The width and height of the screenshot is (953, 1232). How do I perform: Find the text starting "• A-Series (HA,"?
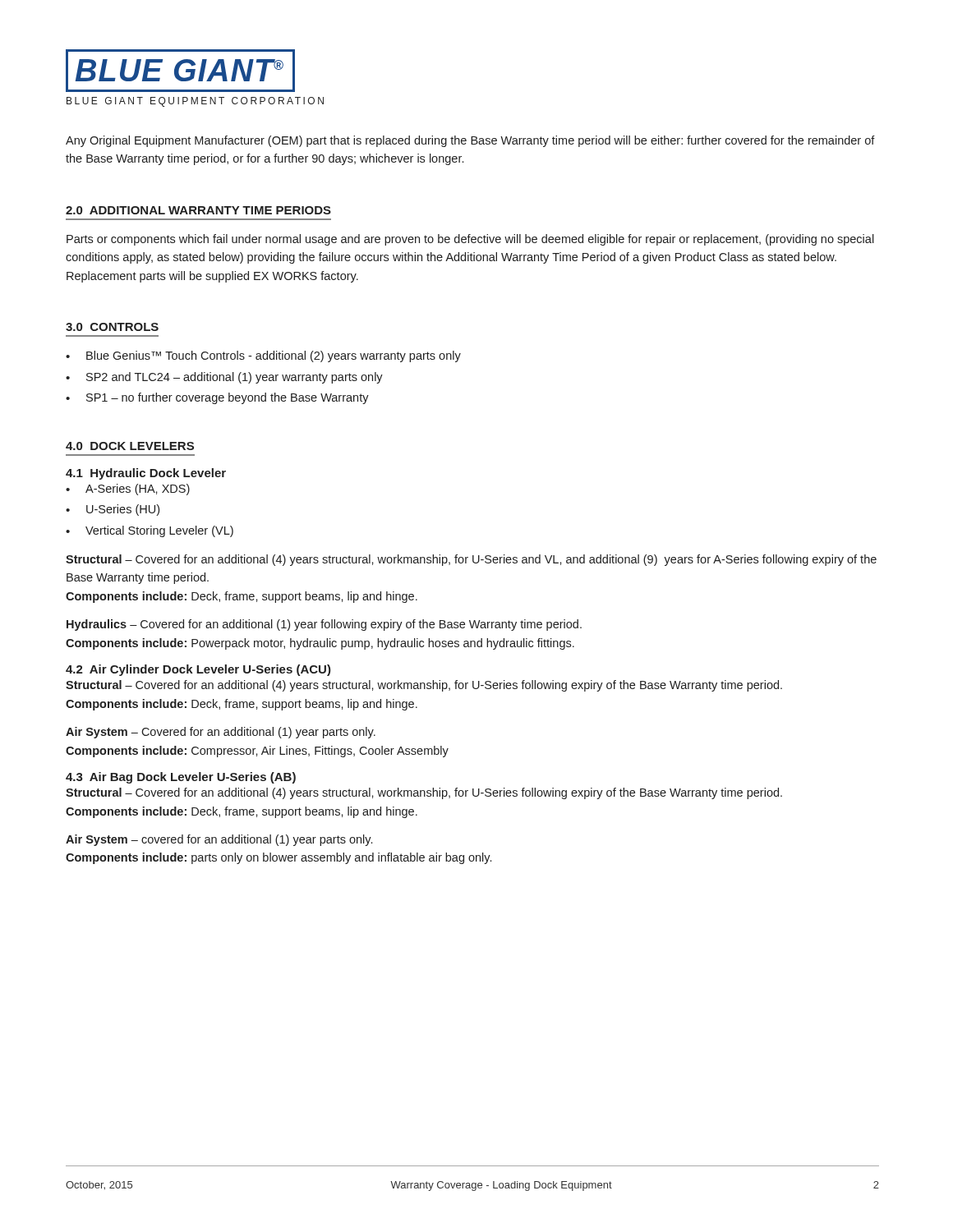128,489
